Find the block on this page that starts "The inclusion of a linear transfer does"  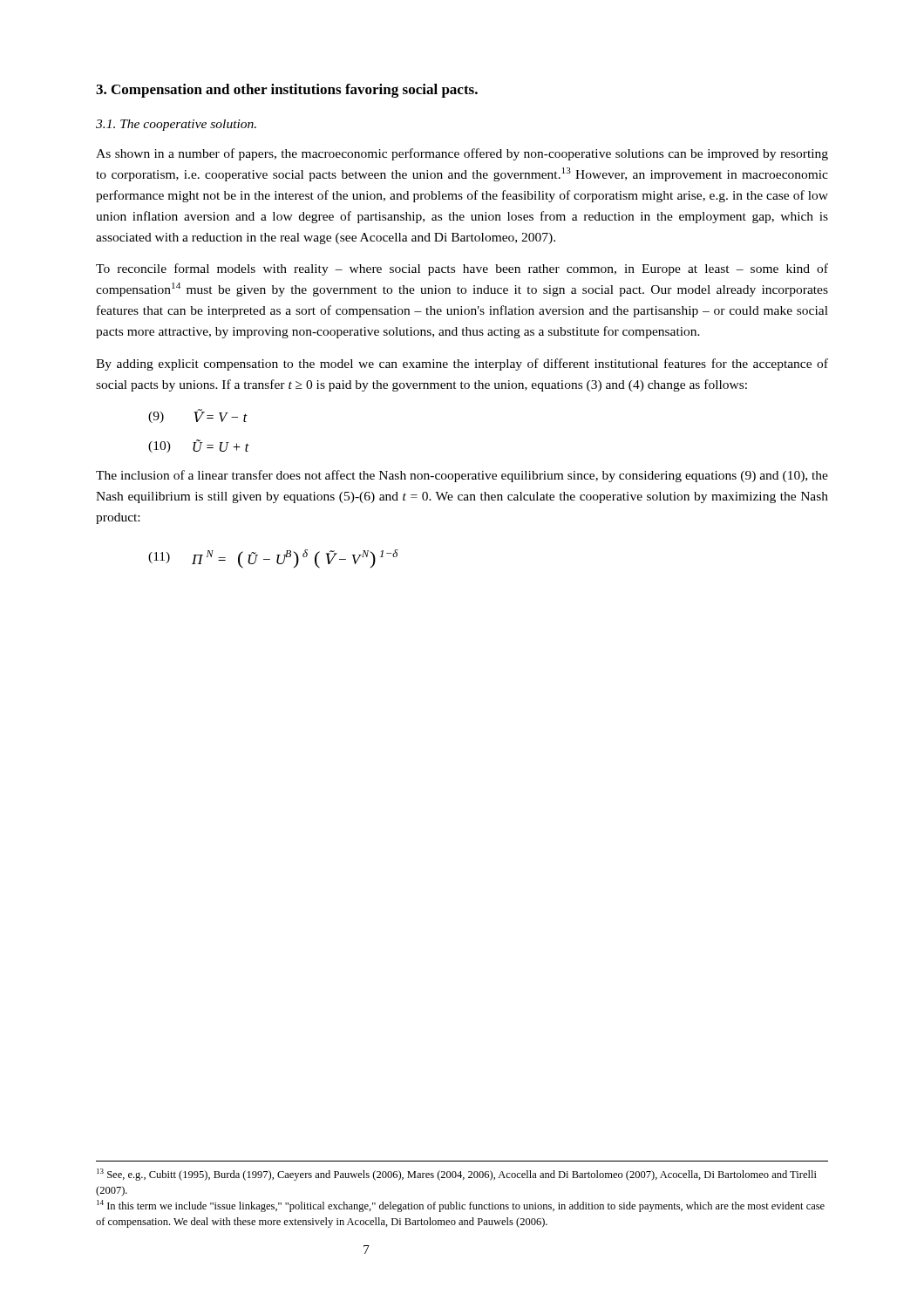tap(462, 496)
